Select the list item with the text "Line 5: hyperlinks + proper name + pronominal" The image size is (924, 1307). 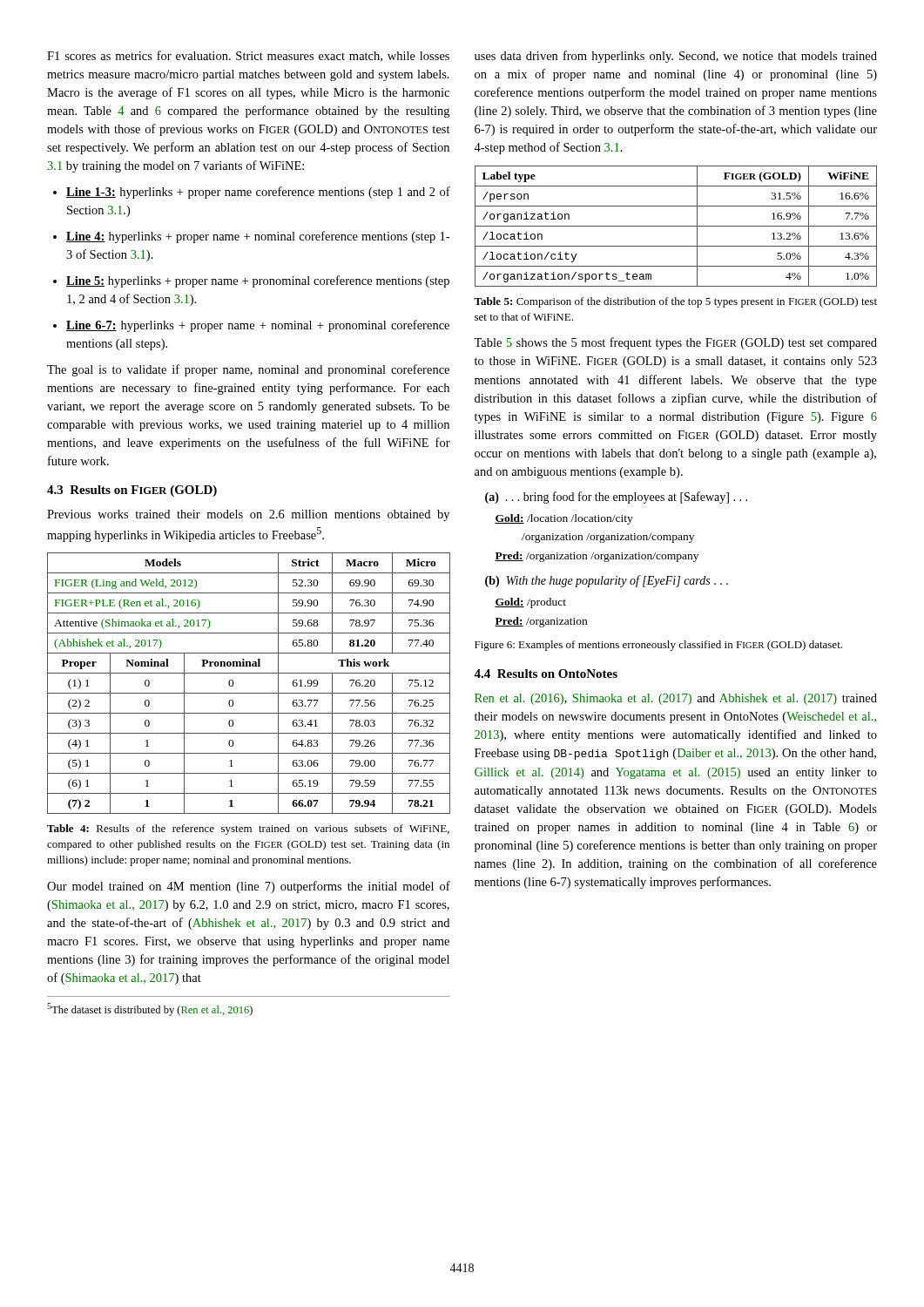248,290
